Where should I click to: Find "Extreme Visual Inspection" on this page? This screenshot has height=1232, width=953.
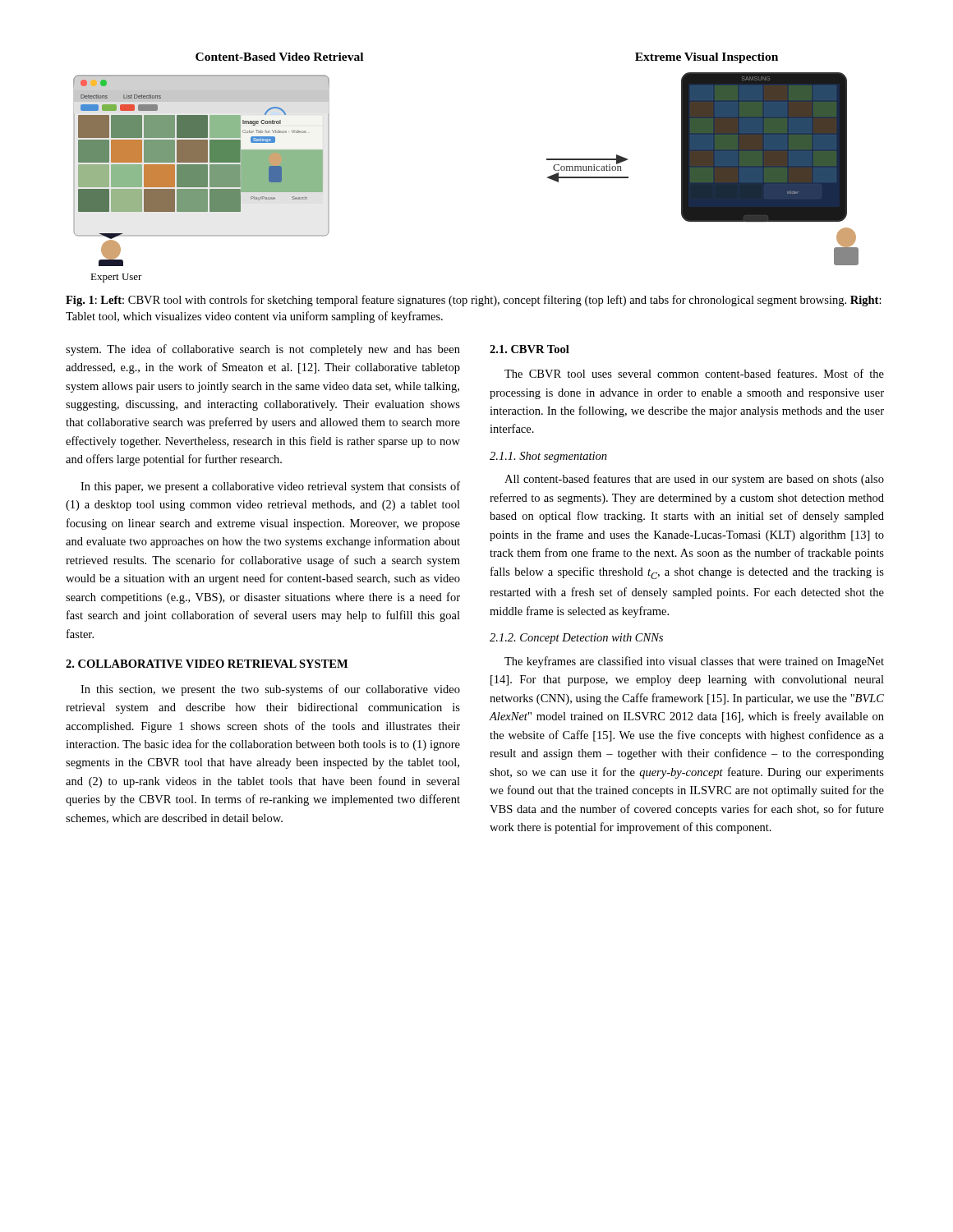[707, 56]
